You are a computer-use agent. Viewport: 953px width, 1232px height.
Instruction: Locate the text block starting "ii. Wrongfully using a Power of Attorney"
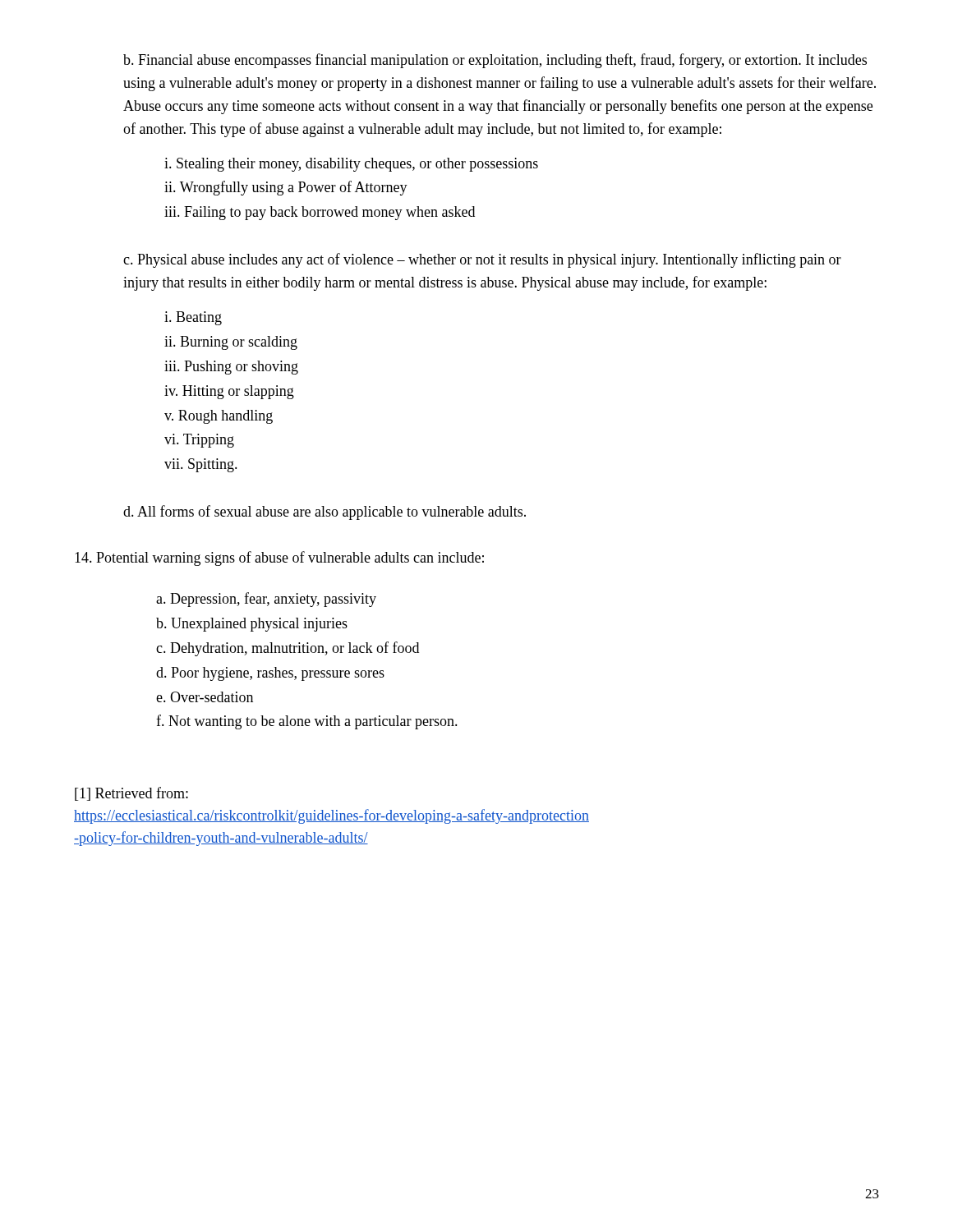286,188
